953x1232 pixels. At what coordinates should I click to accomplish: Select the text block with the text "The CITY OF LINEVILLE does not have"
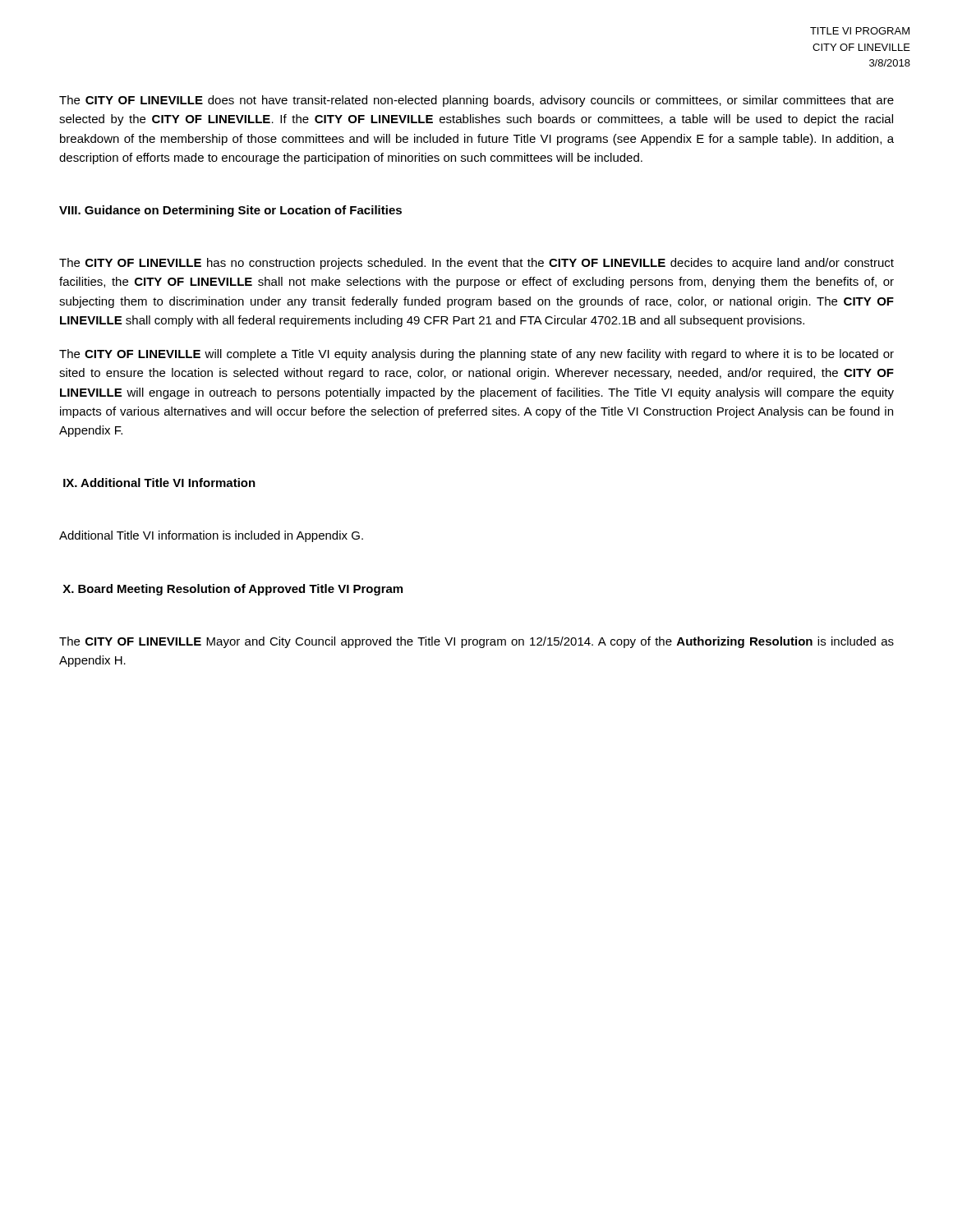[476, 128]
